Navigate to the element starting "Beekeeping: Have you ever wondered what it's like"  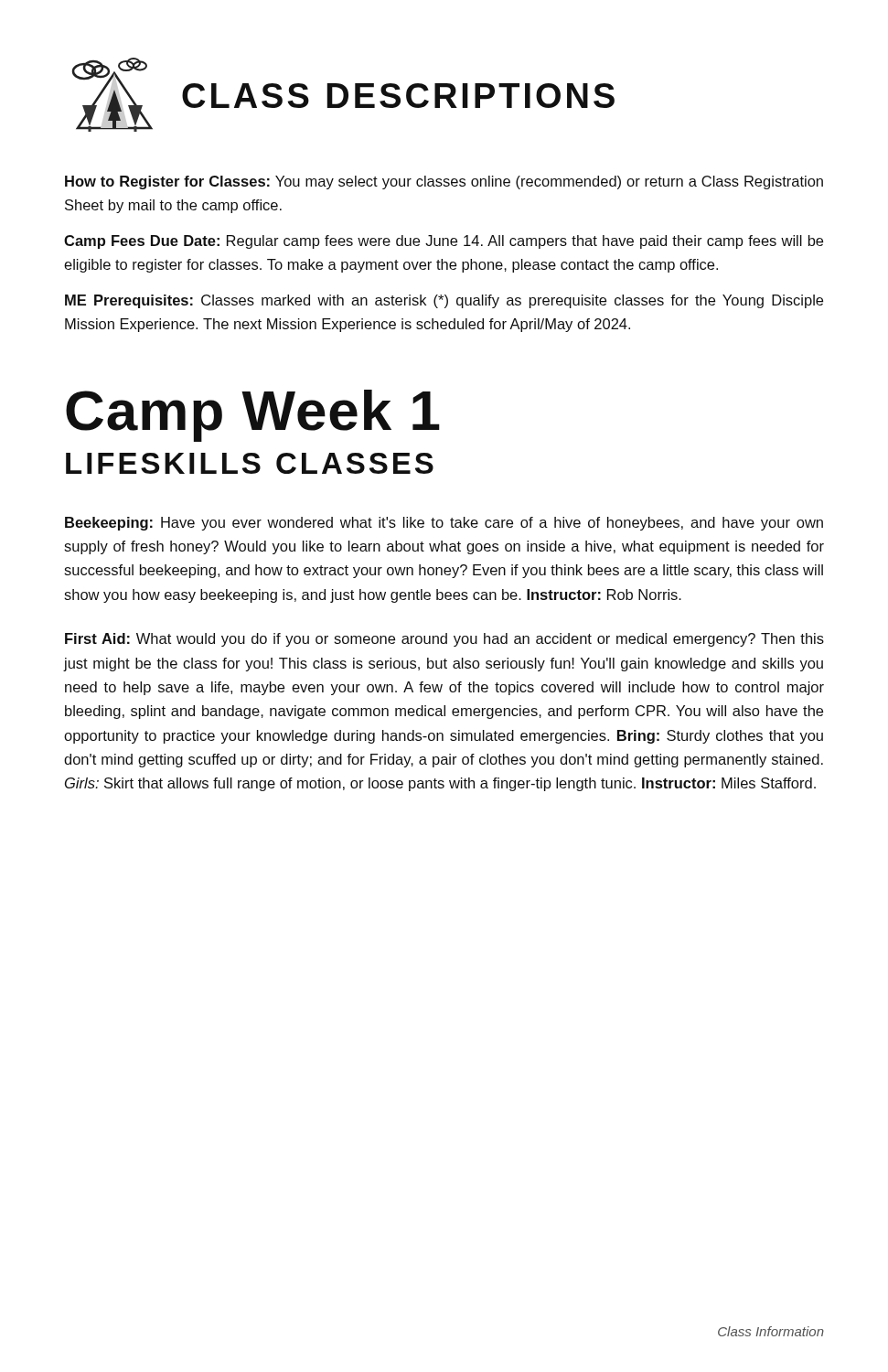[x=444, y=558]
